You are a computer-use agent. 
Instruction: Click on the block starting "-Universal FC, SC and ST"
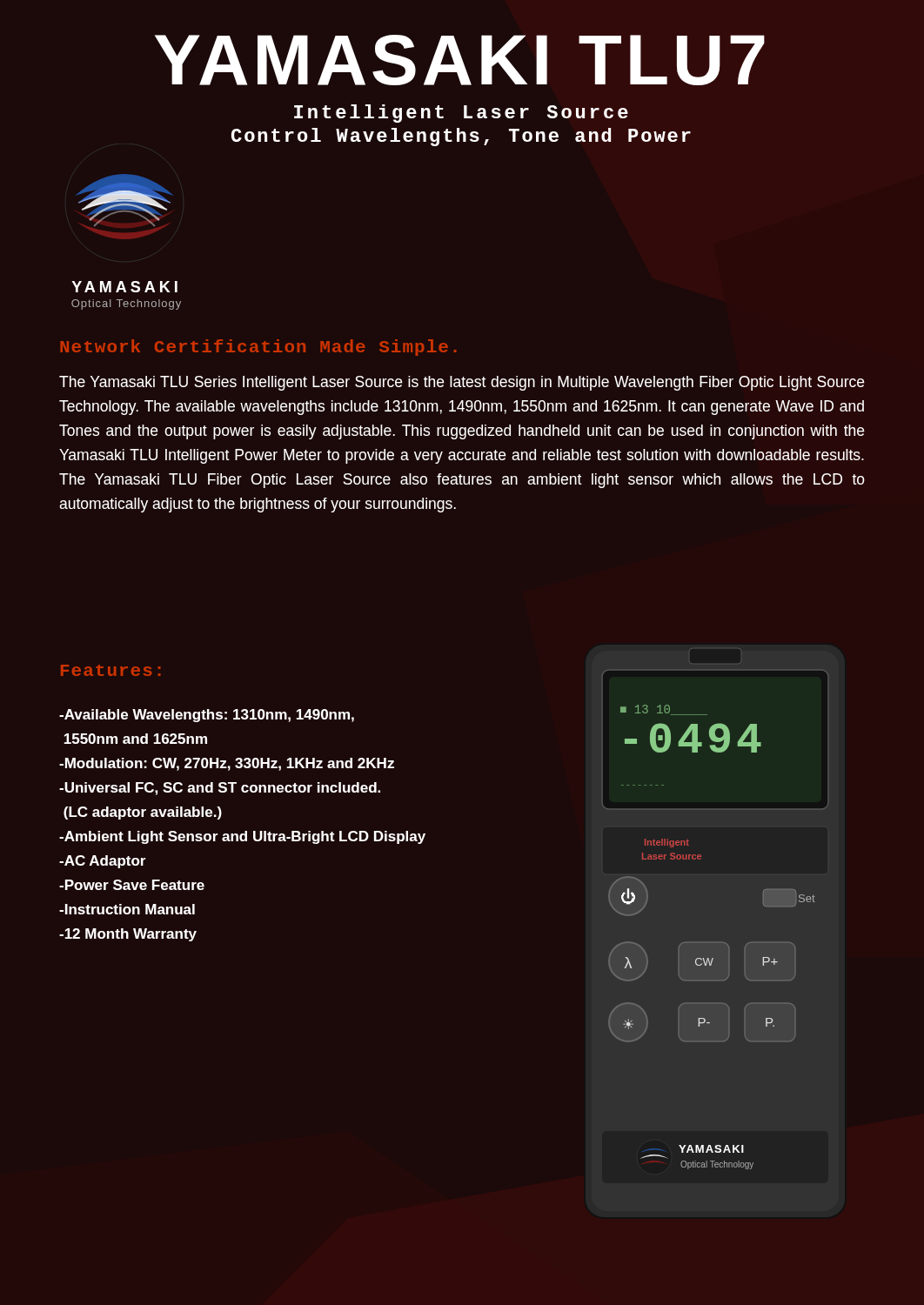click(220, 800)
